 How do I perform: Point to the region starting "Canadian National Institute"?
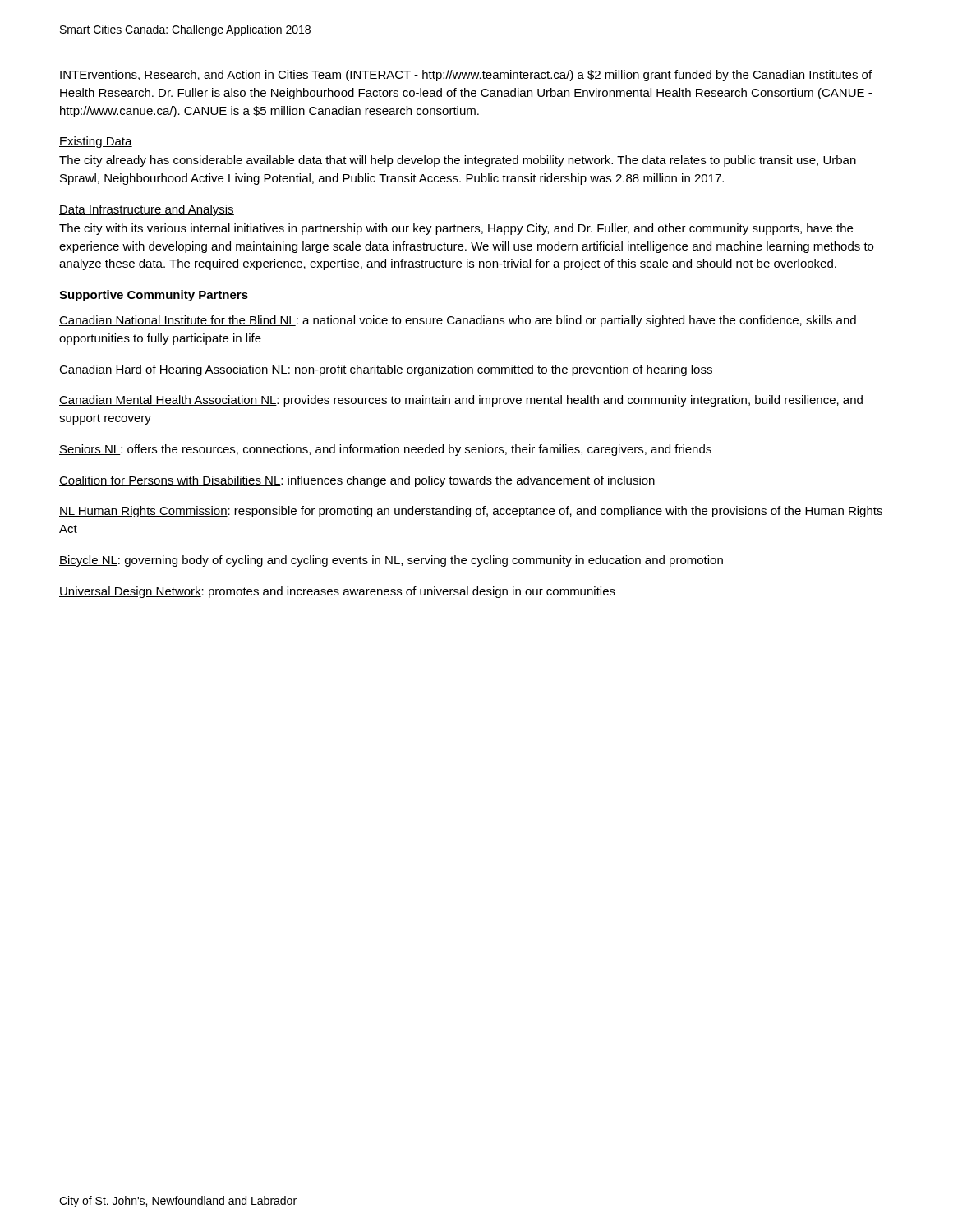coord(458,329)
